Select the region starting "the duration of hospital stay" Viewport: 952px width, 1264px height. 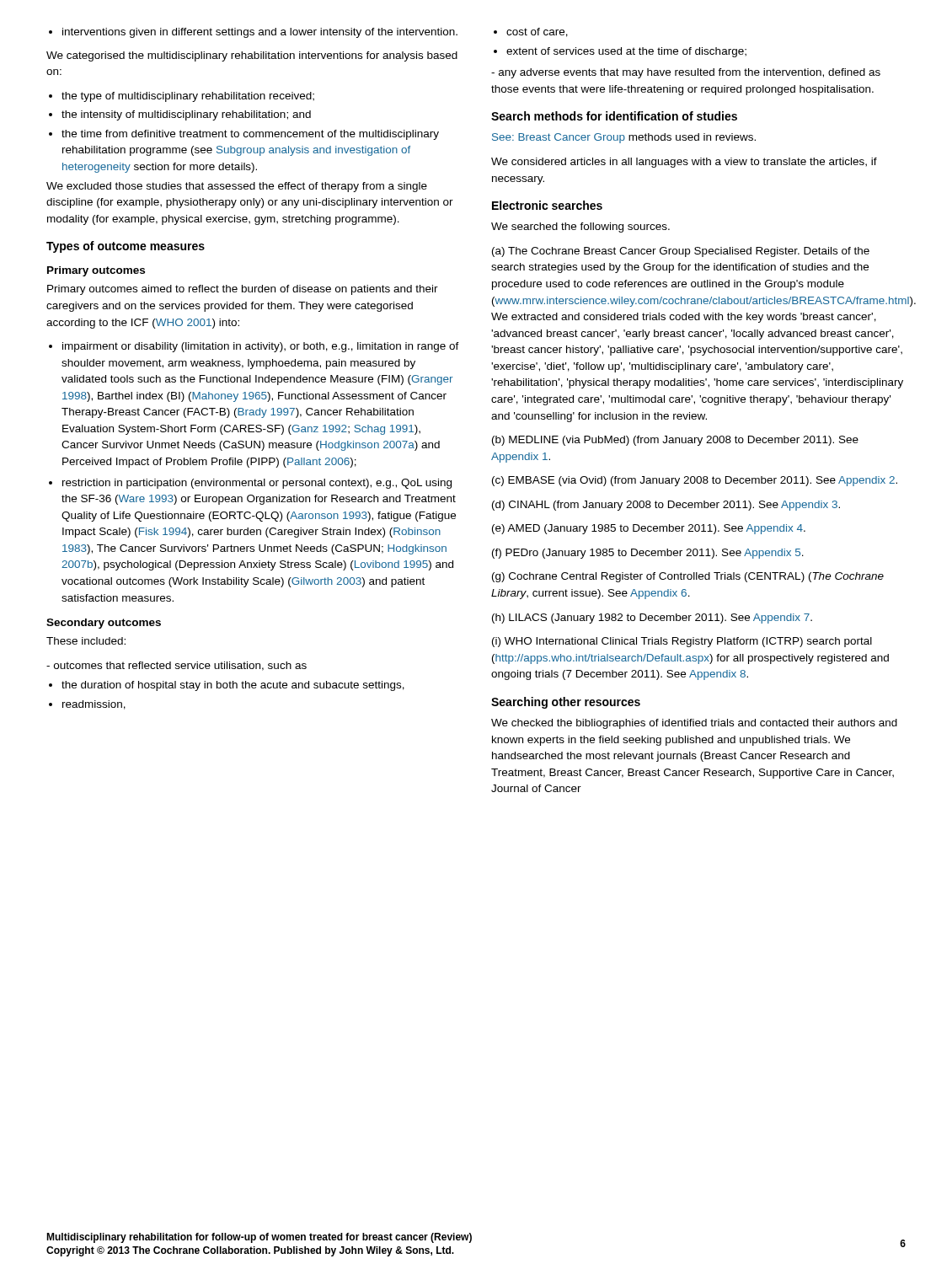[254, 695]
